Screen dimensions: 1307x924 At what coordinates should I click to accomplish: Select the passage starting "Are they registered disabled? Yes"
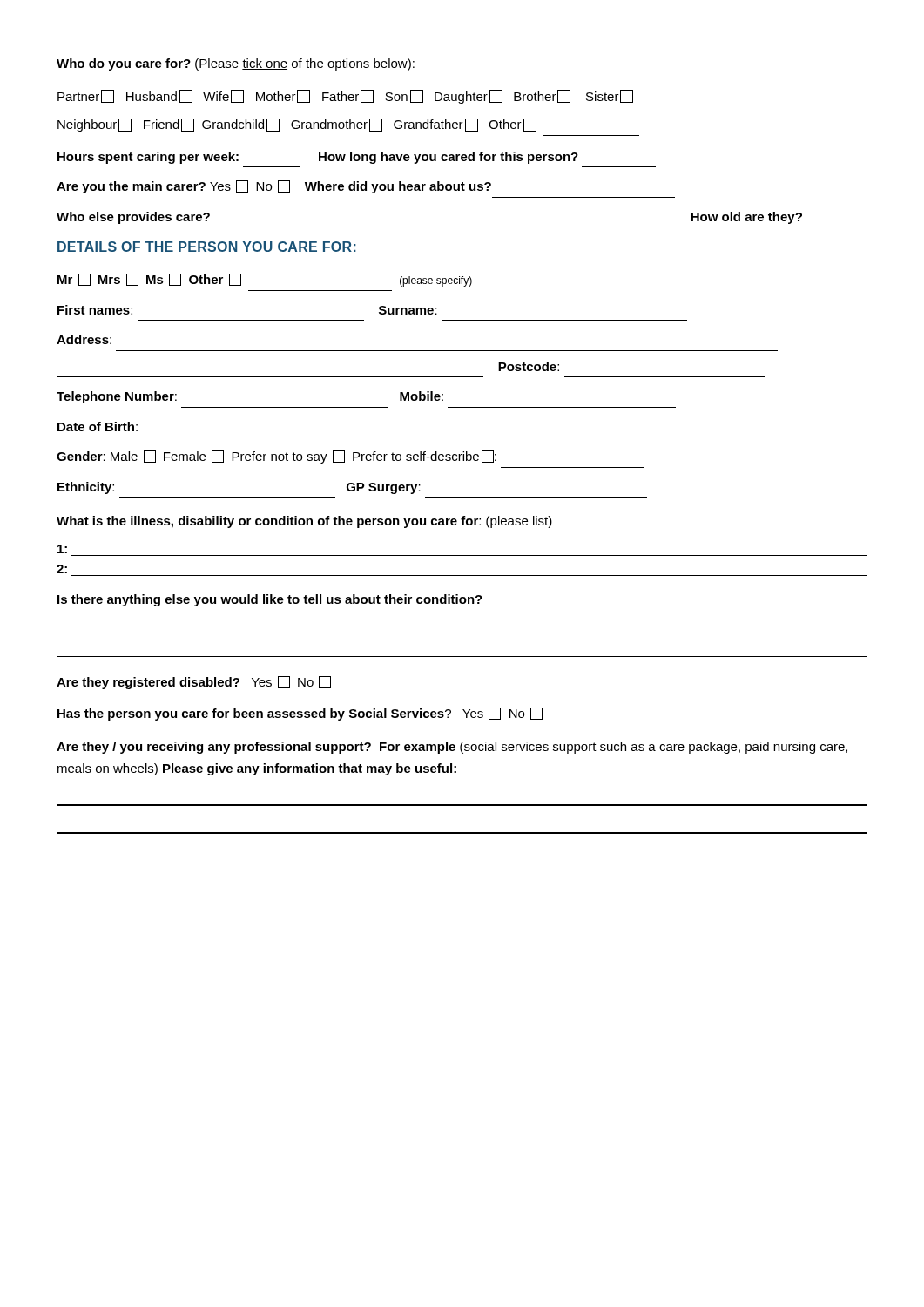click(194, 682)
